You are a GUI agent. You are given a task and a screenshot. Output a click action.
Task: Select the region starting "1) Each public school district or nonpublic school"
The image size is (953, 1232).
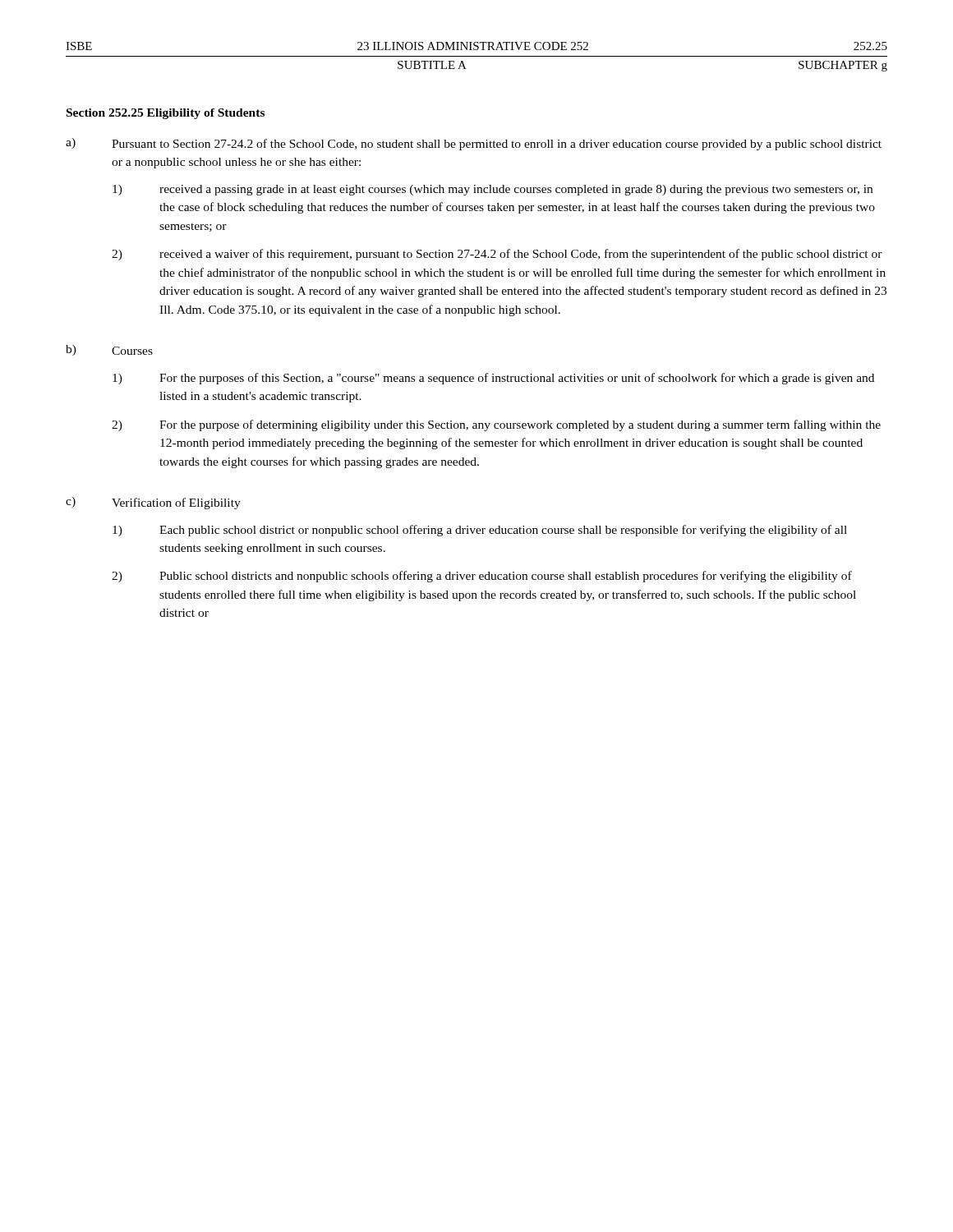point(499,539)
